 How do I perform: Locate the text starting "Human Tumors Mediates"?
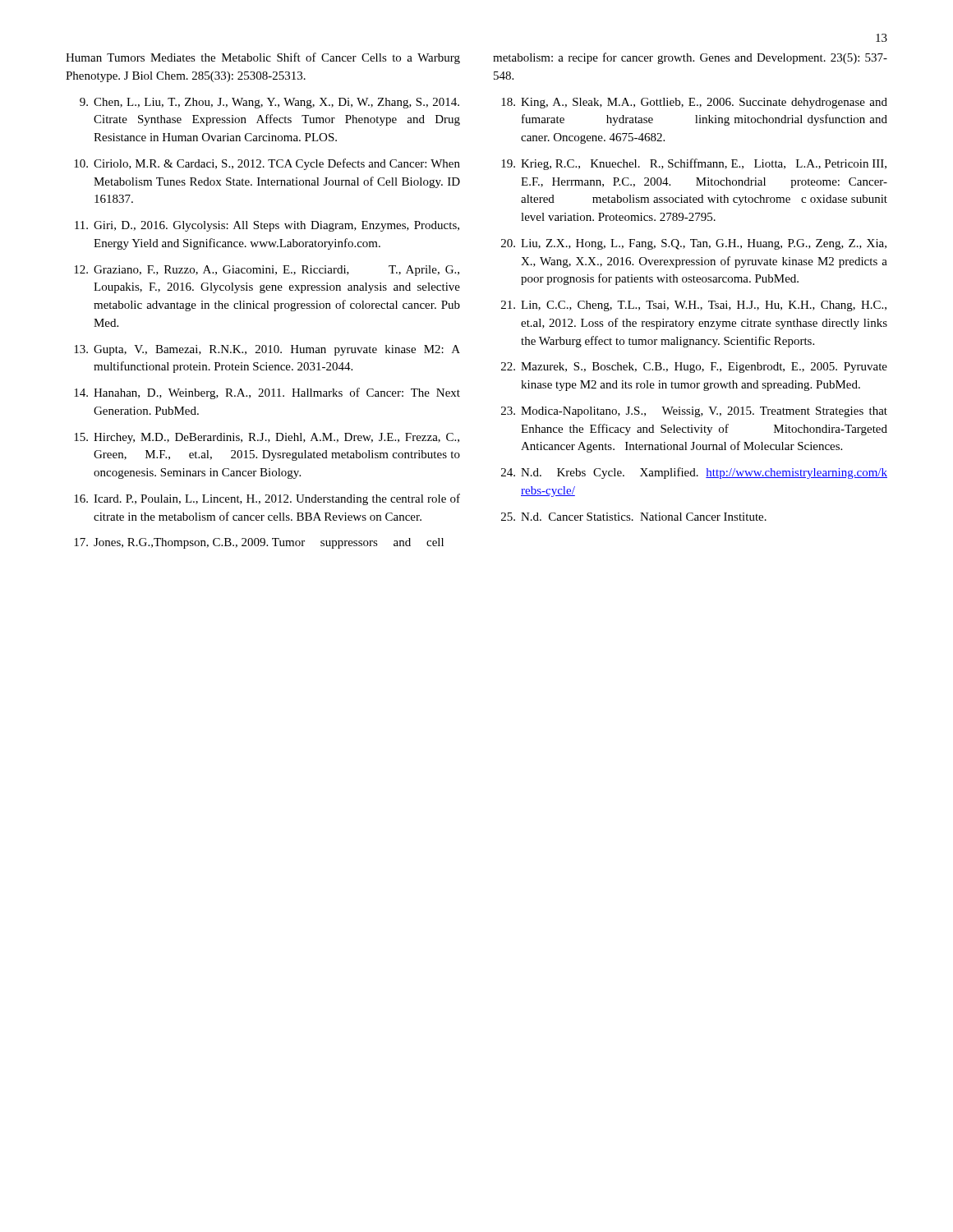coord(263,67)
